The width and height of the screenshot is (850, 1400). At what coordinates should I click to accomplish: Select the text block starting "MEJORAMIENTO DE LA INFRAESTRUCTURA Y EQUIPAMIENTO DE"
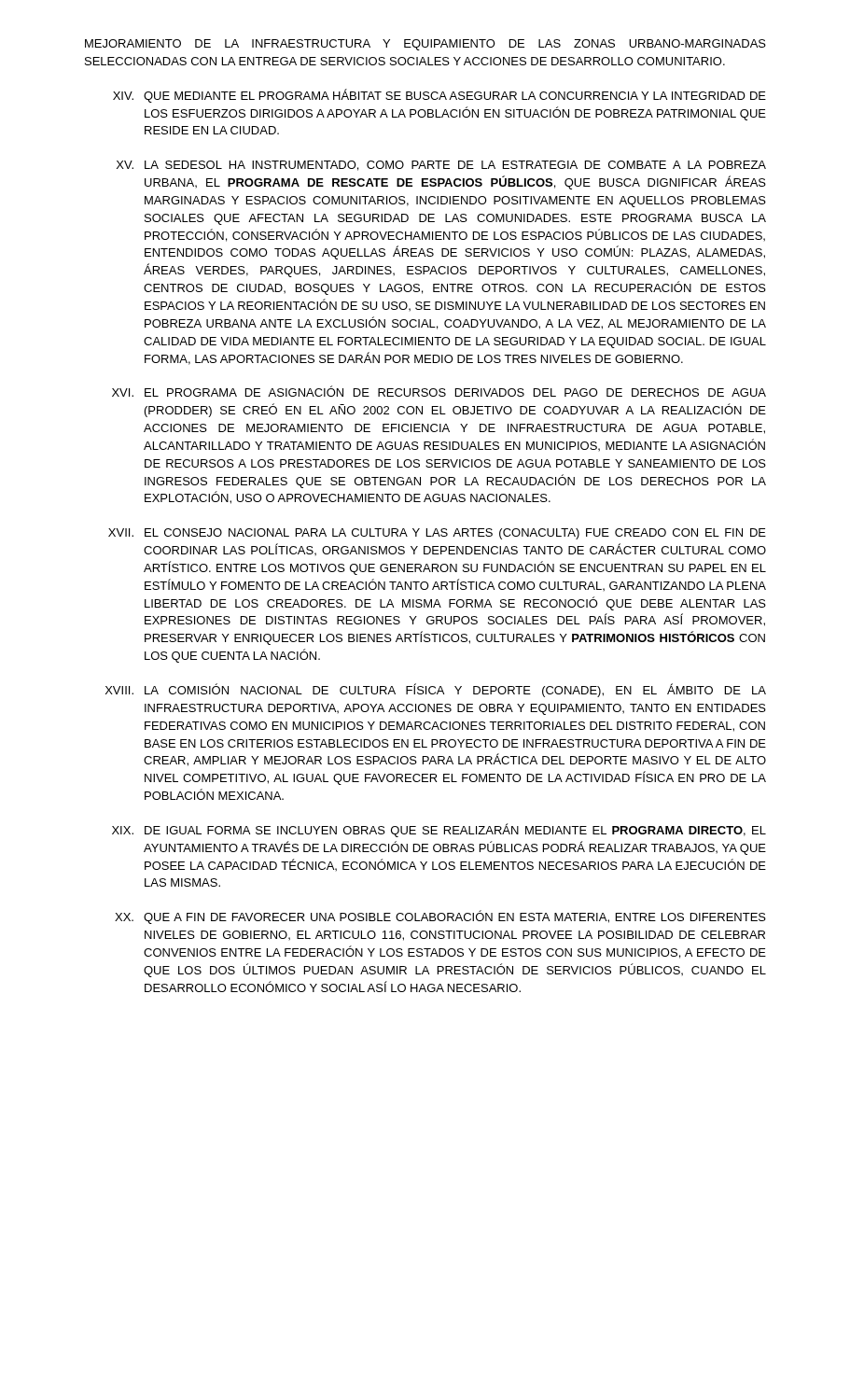pyautogui.click(x=425, y=52)
